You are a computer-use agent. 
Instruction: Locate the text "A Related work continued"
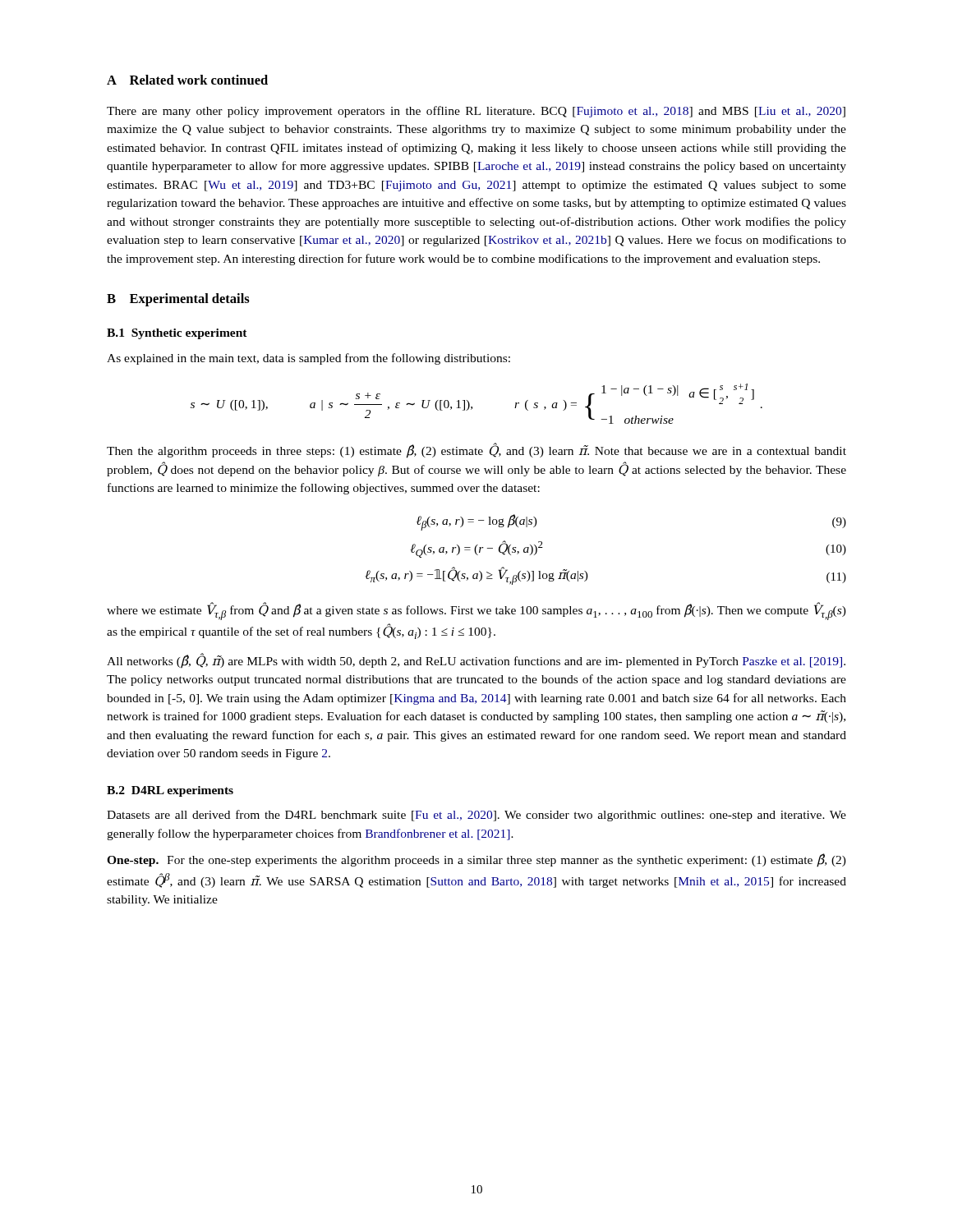coord(187,80)
